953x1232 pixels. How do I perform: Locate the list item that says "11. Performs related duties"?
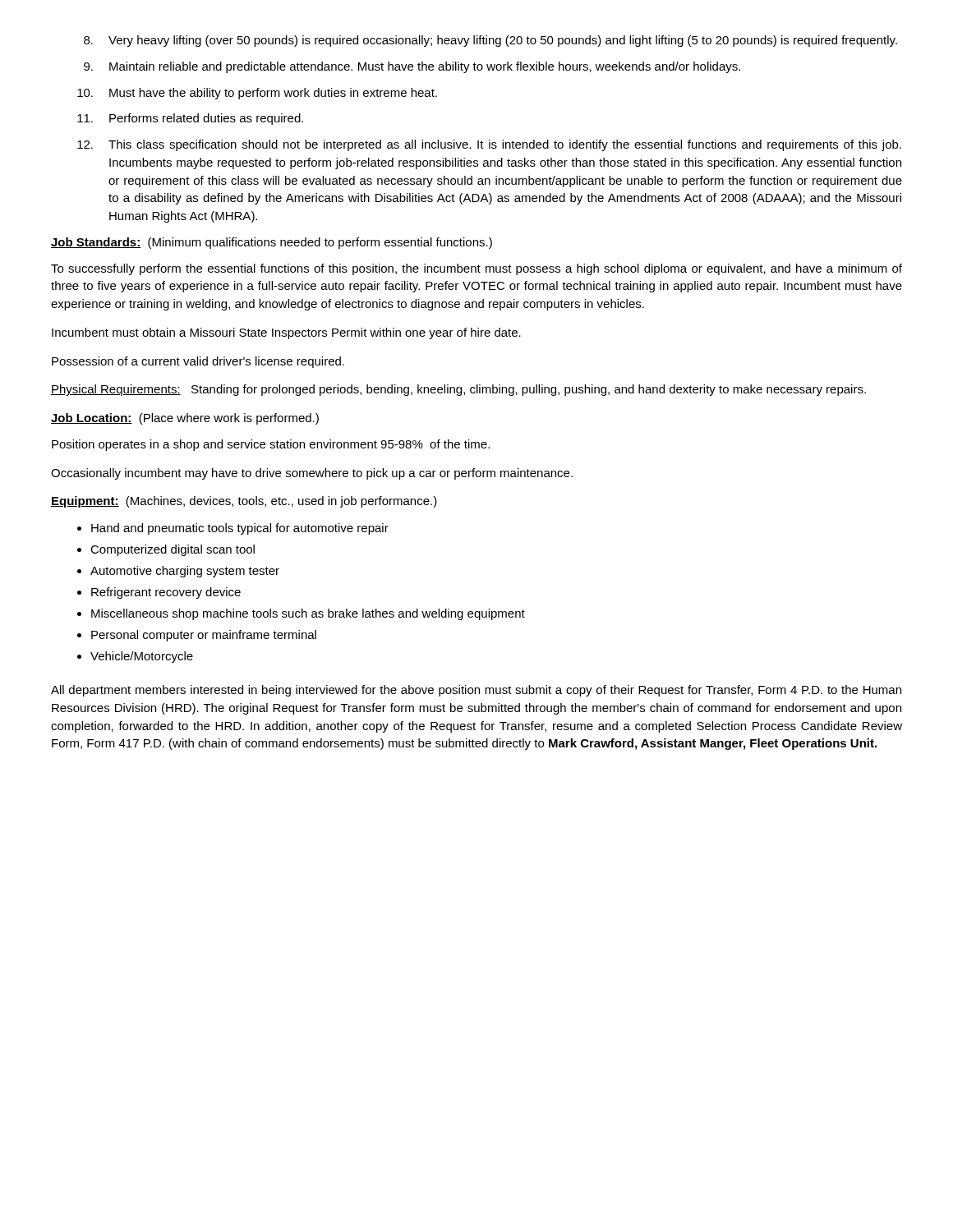(190, 119)
